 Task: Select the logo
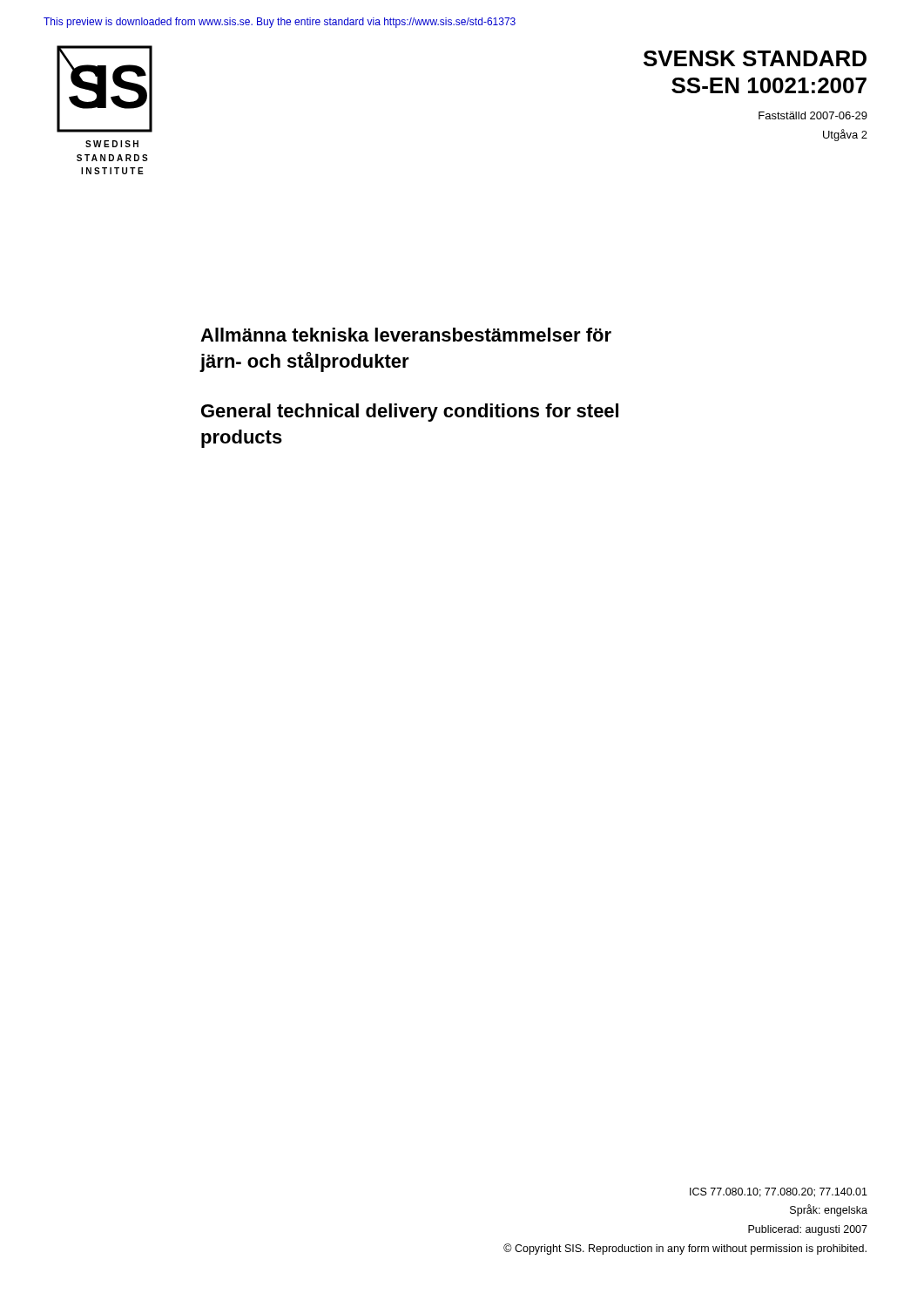[113, 112]
